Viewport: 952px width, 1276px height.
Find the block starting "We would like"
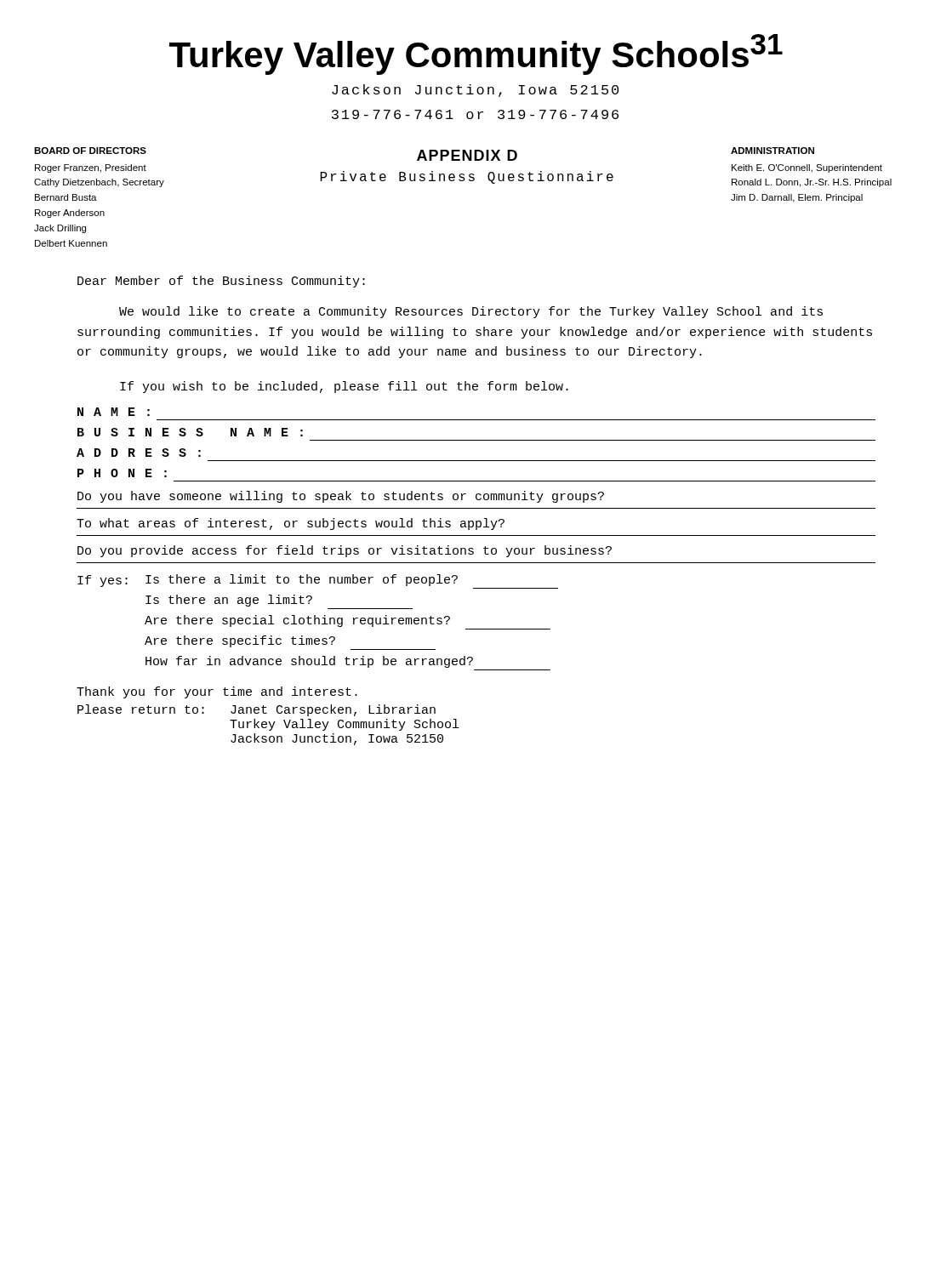tap(475, 333)
